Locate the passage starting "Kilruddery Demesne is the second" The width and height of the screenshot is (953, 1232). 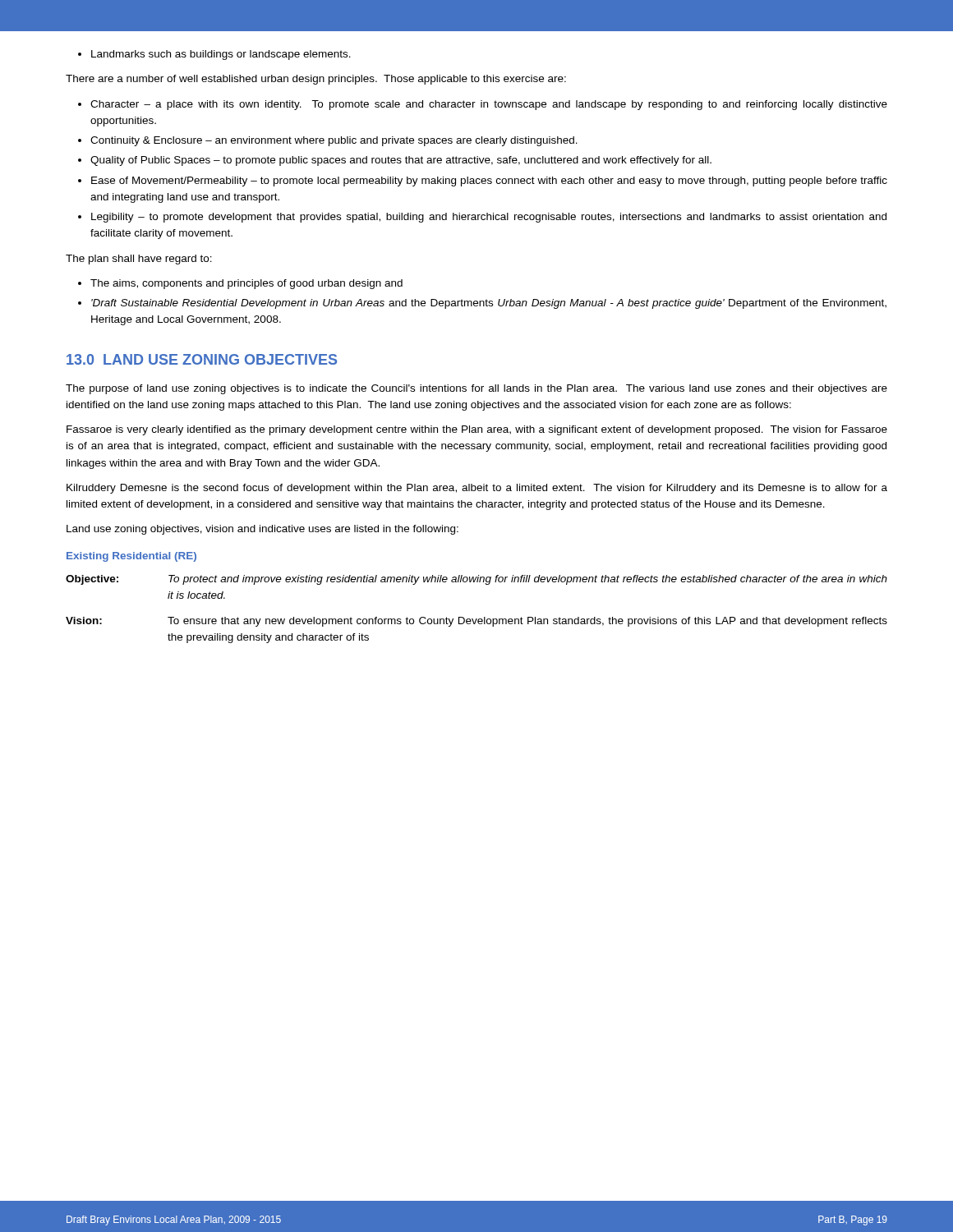pos(476,496)
